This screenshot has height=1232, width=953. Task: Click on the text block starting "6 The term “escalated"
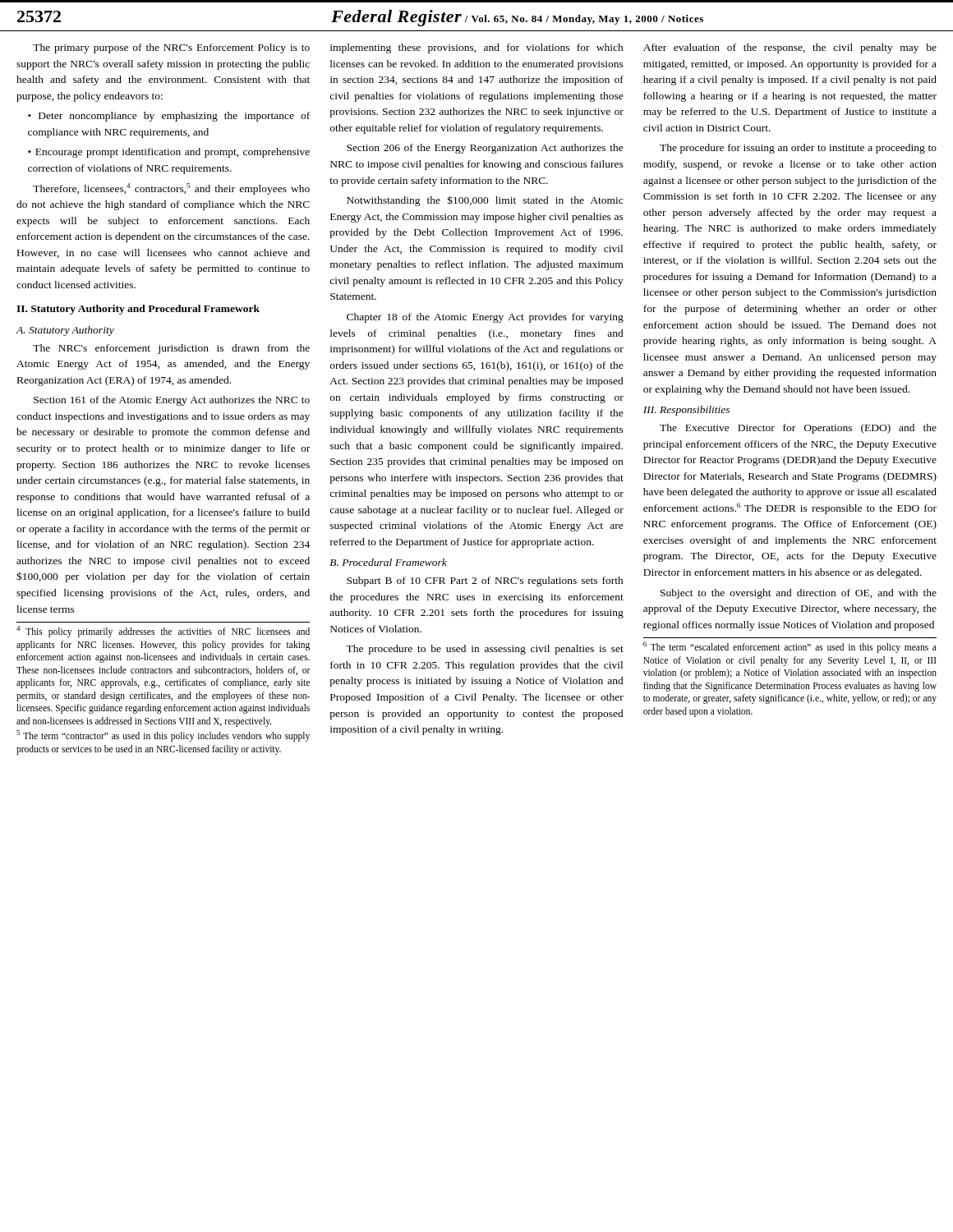790,680
